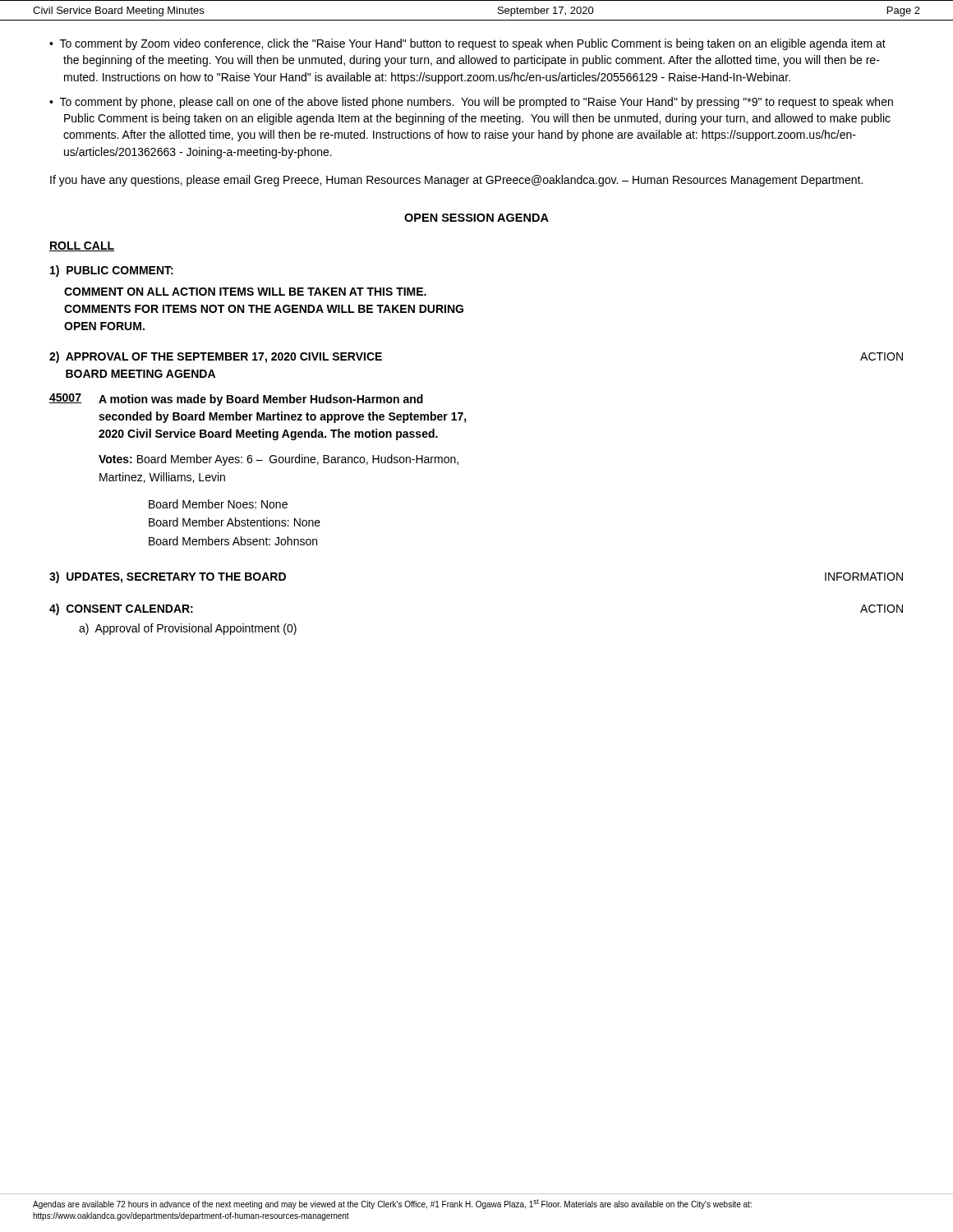Point to the passage starting "3) UPDATES, SECRETARY TO THE"
The image size is (953, 1232).
point(165,577)
